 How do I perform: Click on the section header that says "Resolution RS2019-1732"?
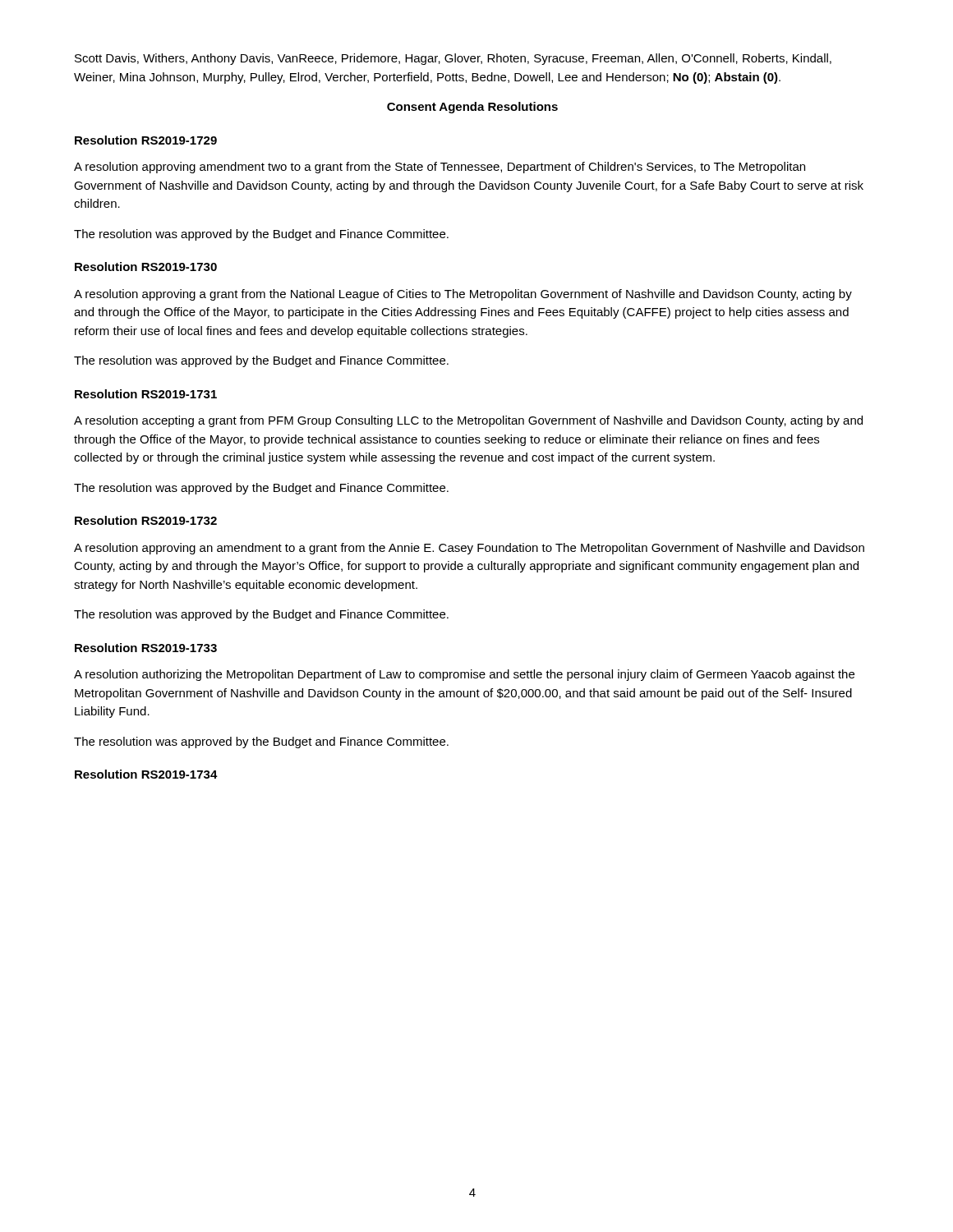click(x=146, y=520)
